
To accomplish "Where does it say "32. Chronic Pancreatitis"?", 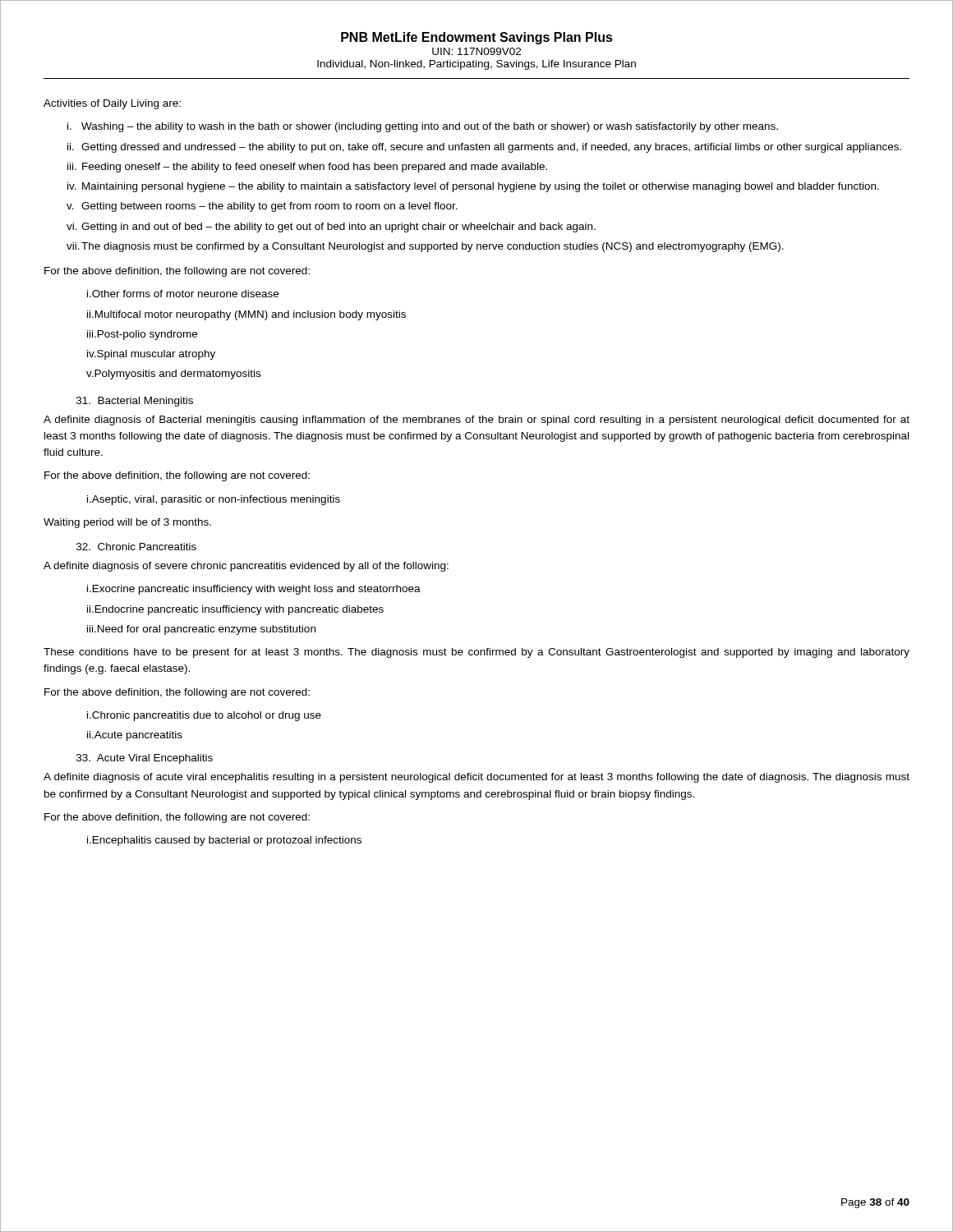I will point(132,547).
